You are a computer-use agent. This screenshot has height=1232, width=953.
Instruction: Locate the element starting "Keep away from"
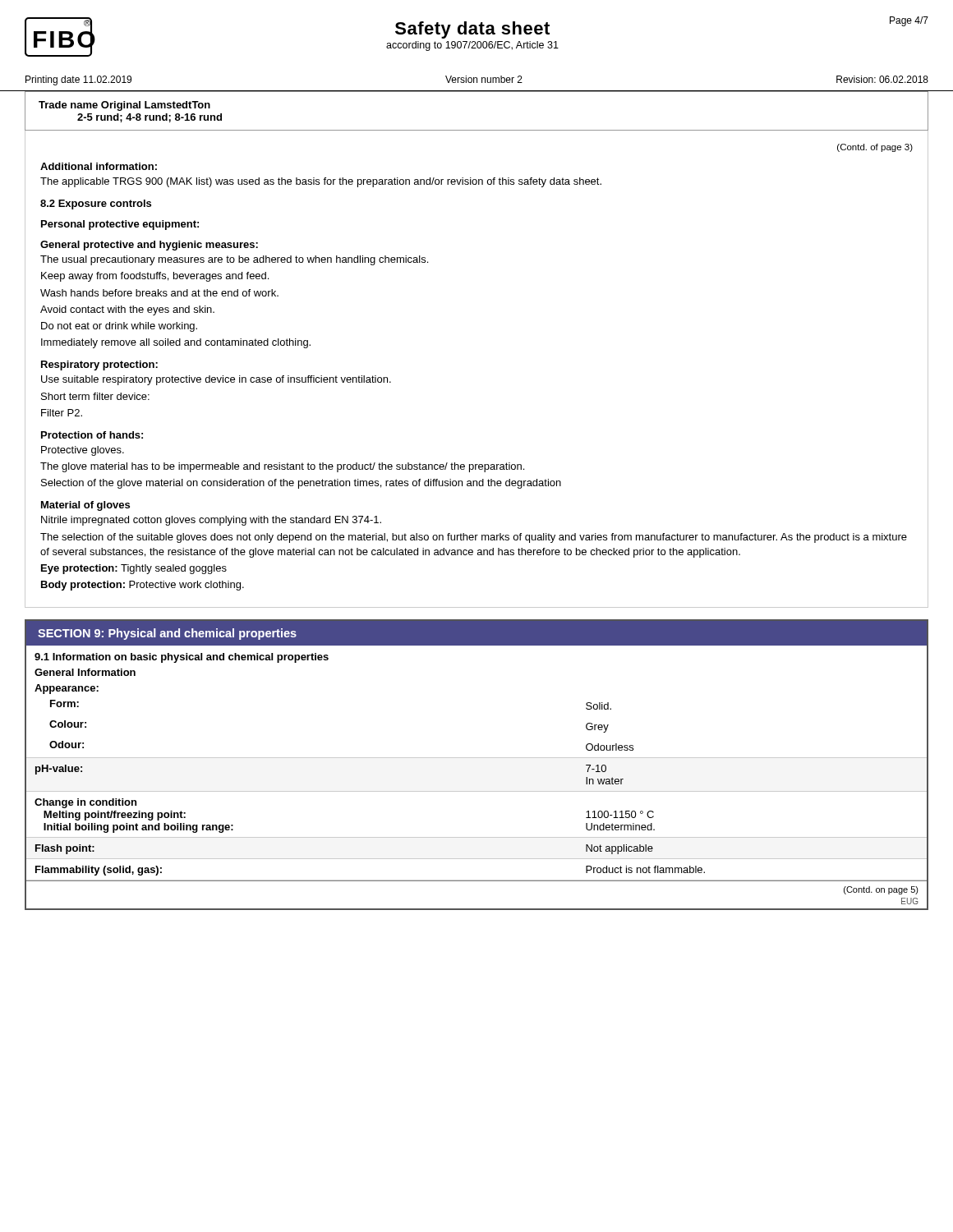155,276
